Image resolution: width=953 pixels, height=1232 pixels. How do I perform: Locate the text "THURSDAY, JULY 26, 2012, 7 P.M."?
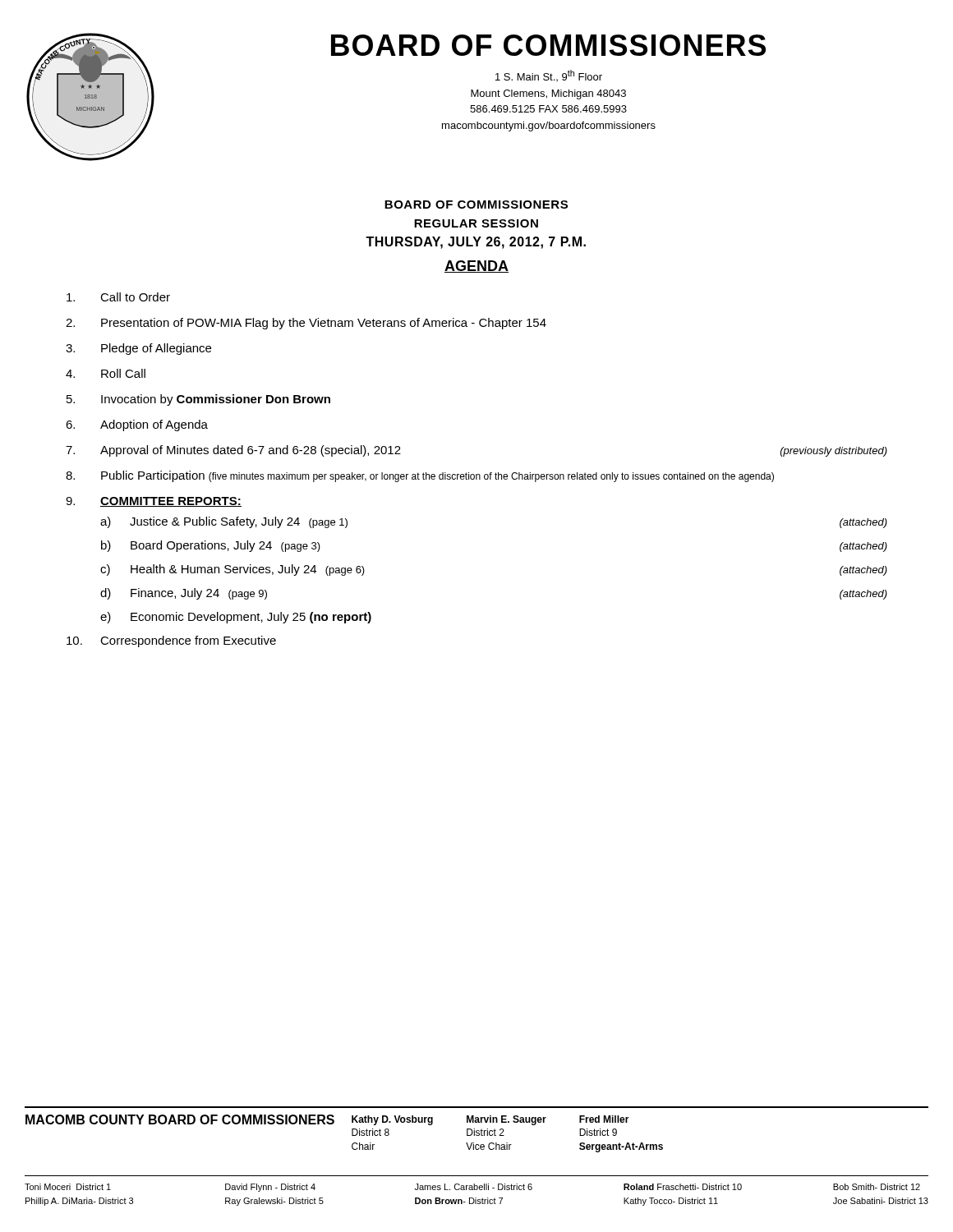pyautogui.click(x=476, y=242)
